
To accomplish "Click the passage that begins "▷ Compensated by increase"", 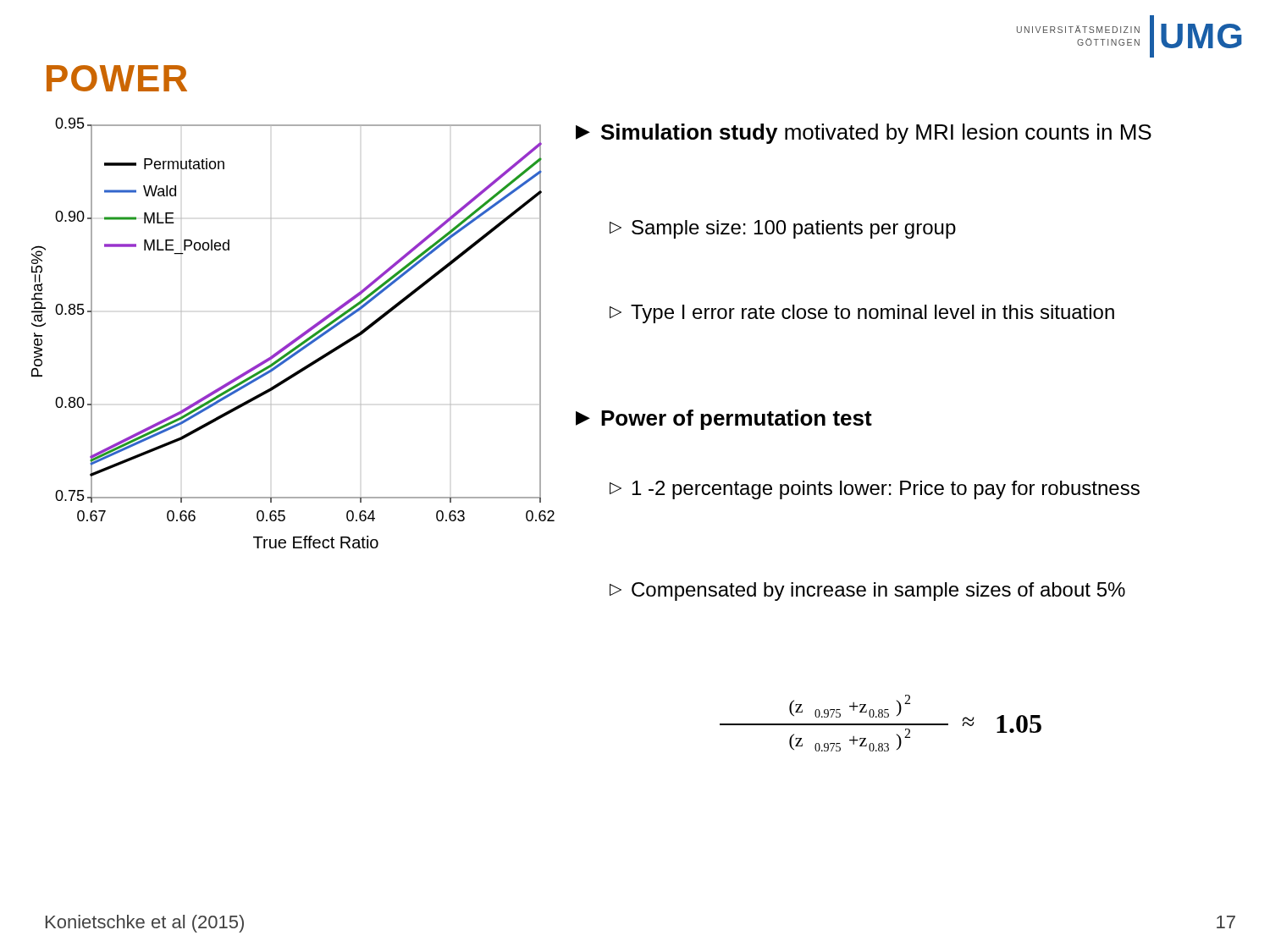I will click(868, 590).
